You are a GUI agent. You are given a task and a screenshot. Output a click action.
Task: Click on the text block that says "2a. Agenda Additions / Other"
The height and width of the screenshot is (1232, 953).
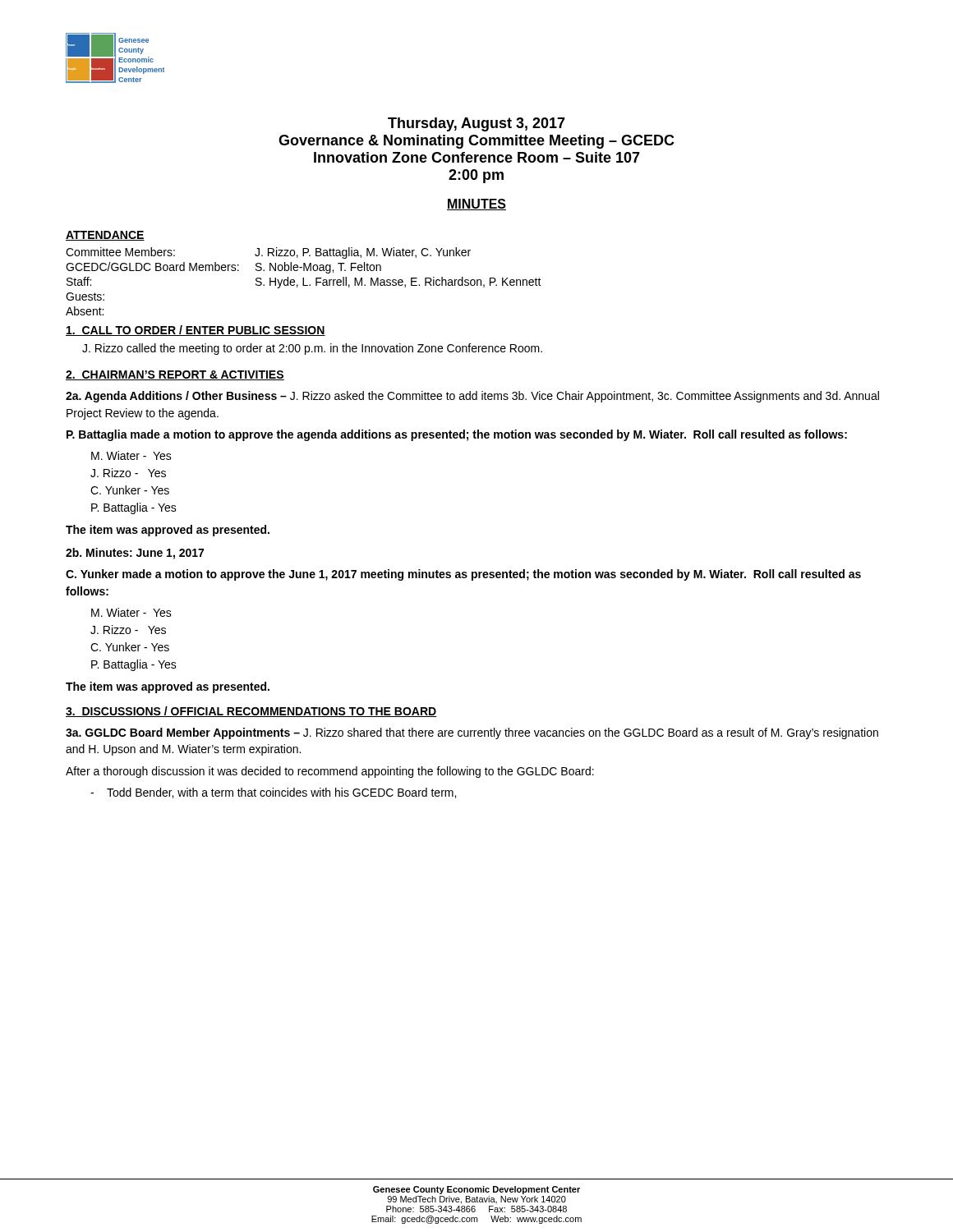click(473, 404)
